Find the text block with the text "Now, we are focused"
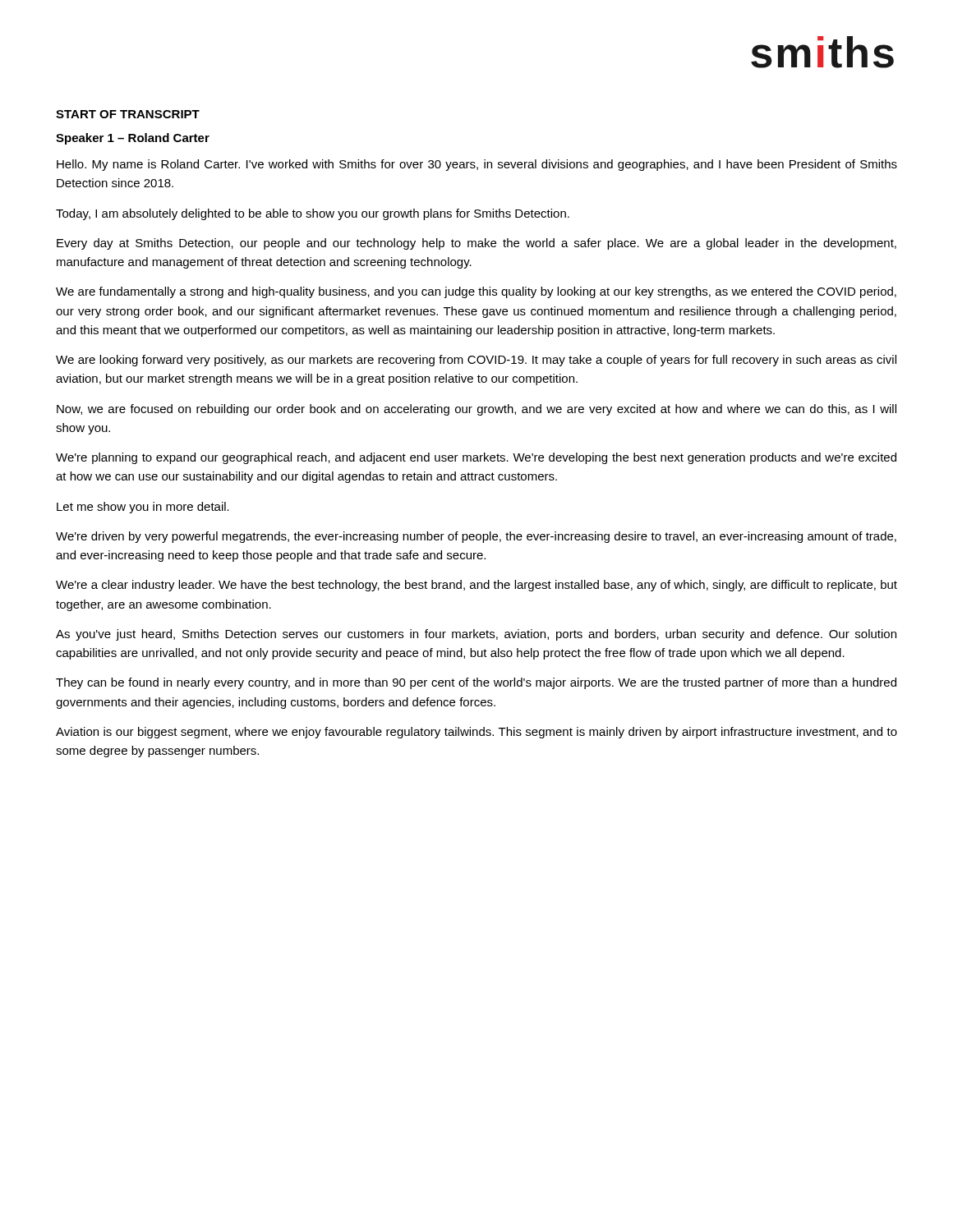 tap(476, 418)
